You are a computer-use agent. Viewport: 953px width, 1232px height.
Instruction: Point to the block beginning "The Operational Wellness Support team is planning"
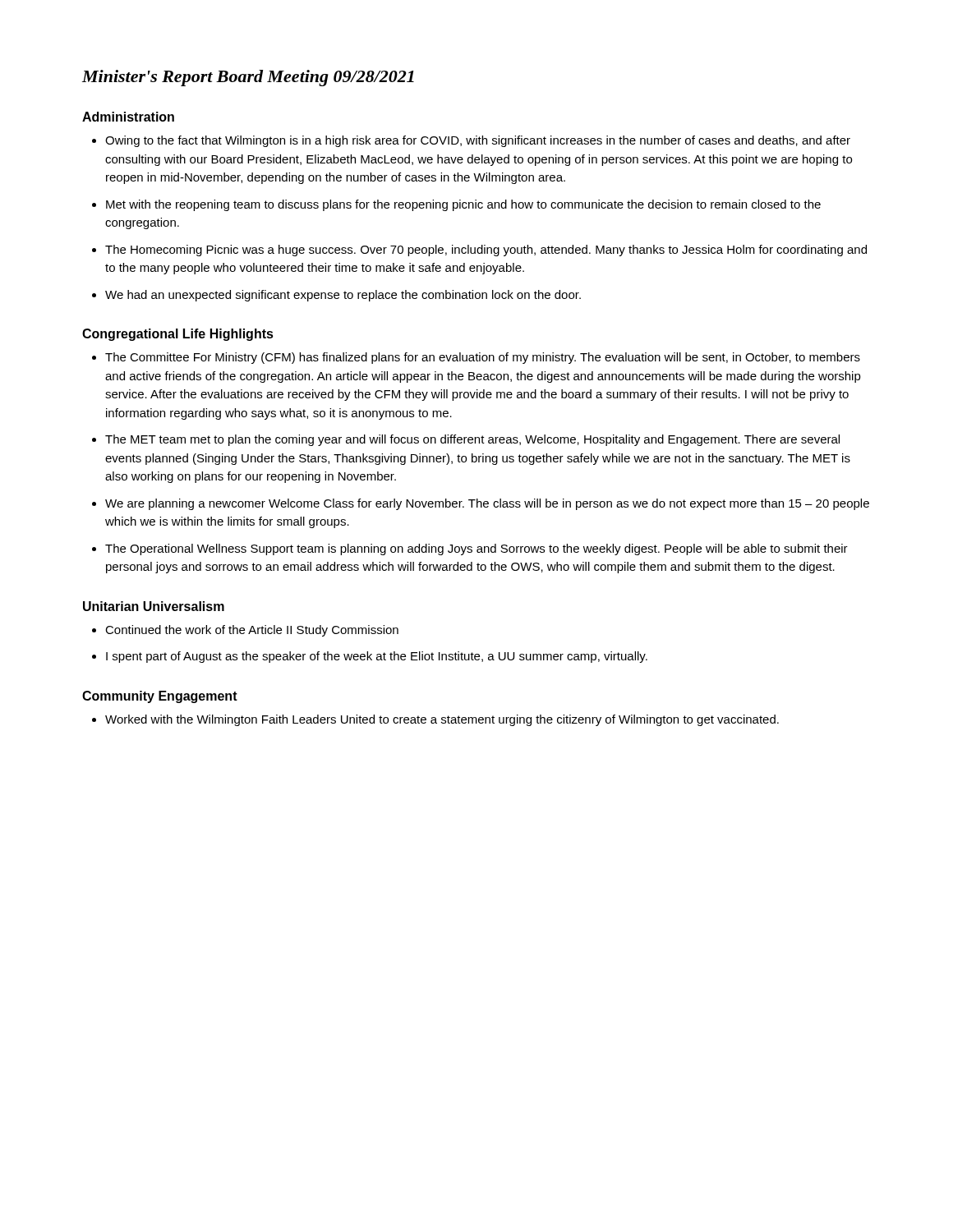coord(476,557)
